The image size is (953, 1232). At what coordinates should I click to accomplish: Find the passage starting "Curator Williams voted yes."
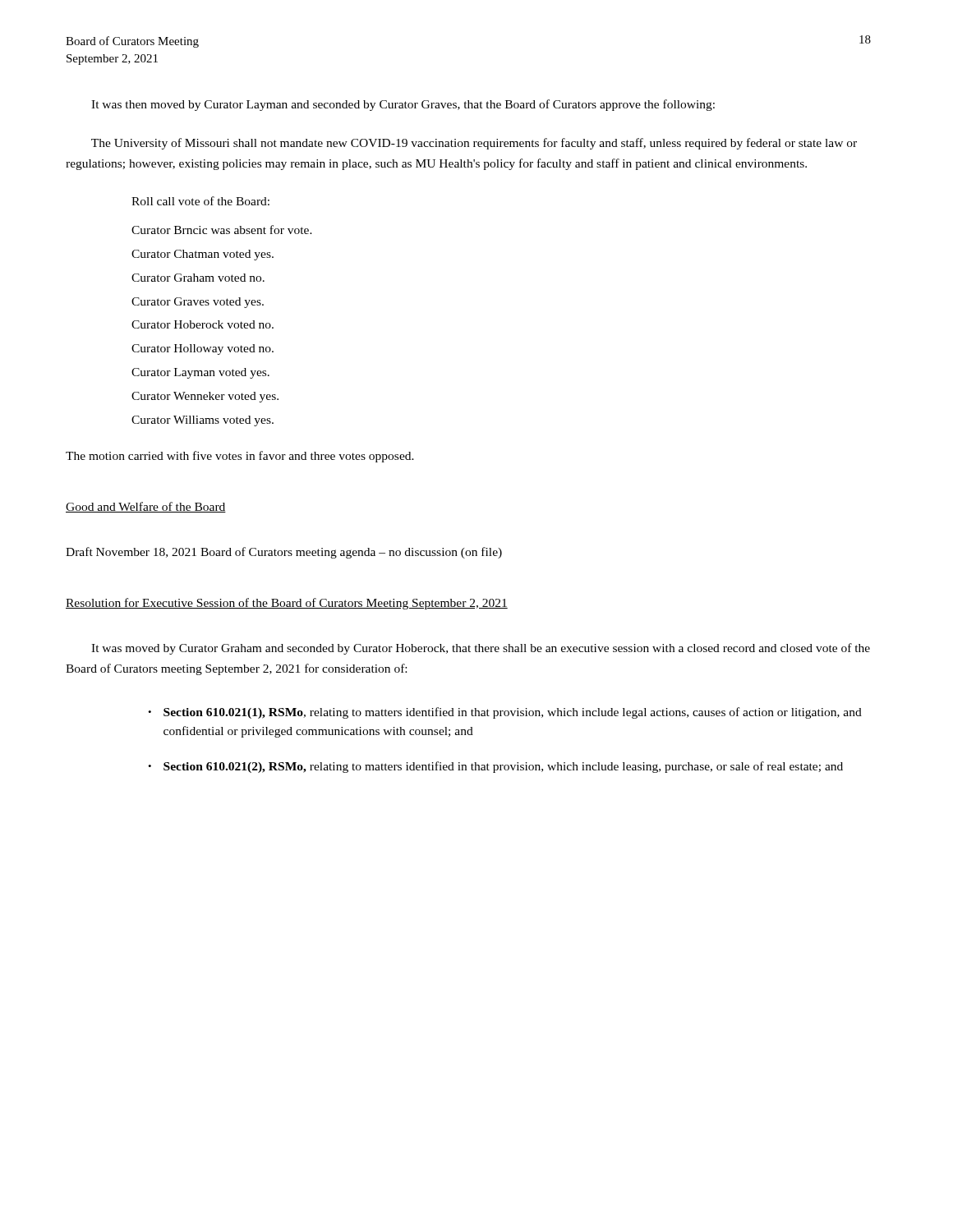(x=203, y=419)
